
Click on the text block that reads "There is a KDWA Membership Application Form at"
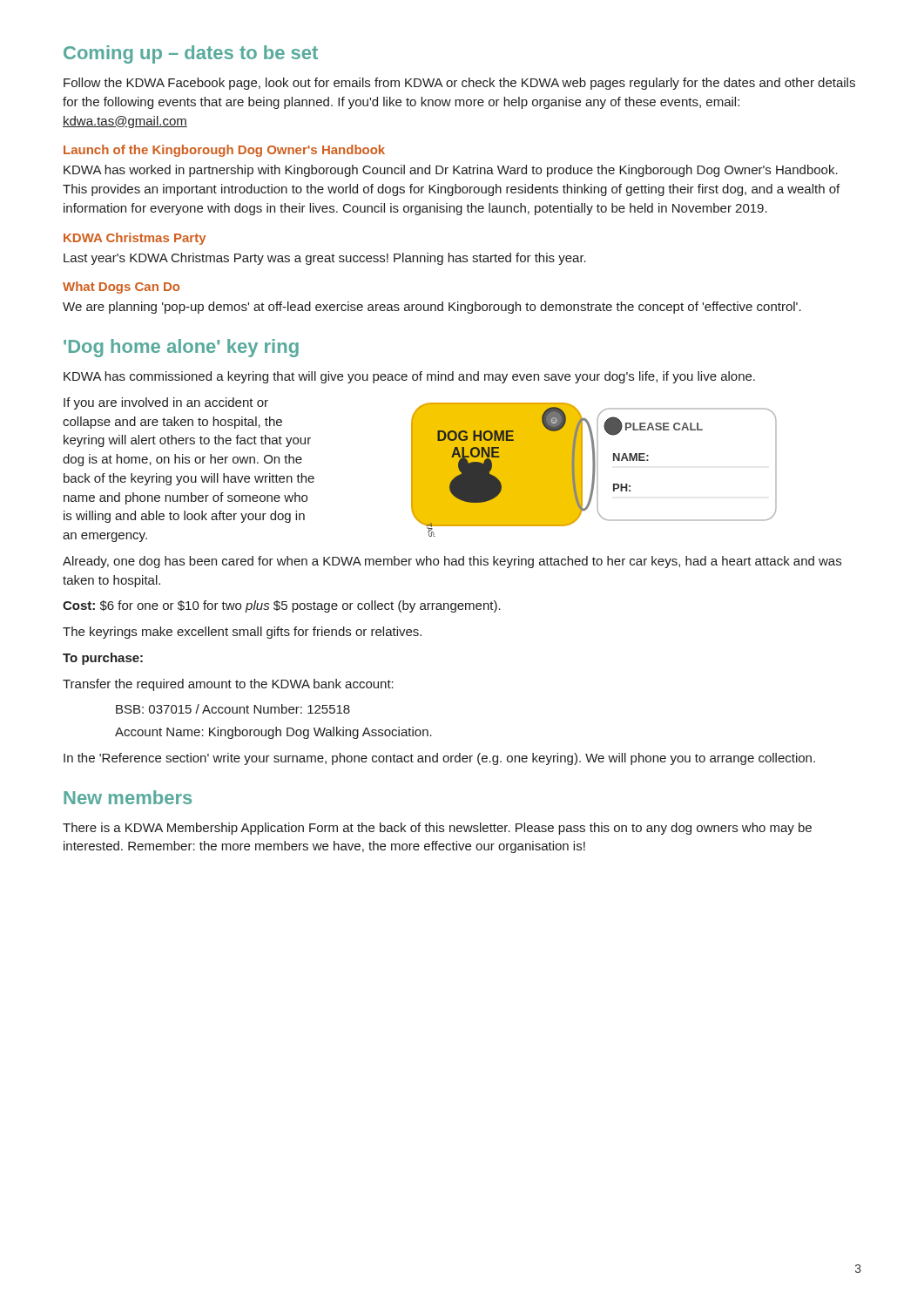[x=438, y=836]
